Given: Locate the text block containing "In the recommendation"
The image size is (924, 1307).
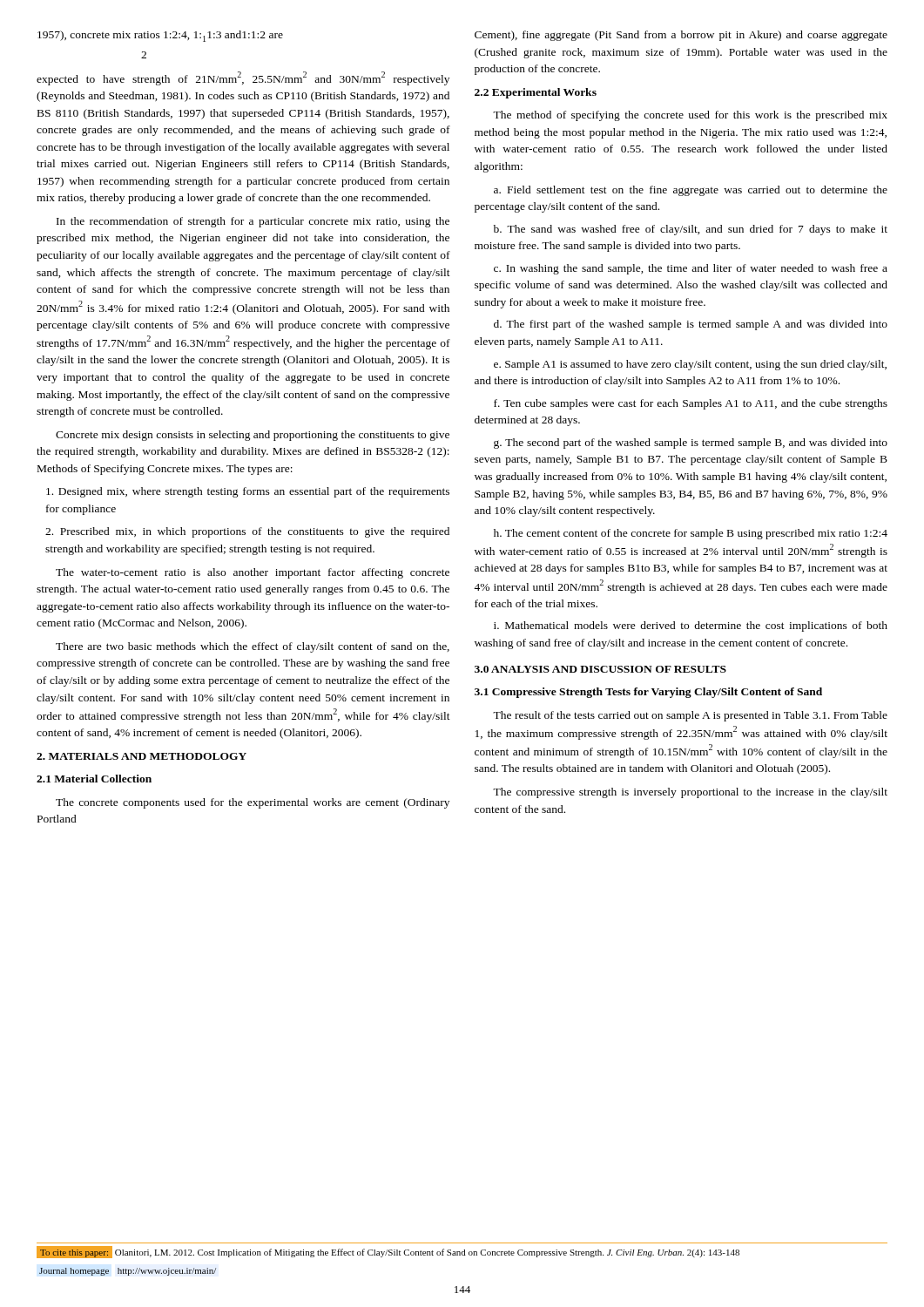Looking at the screenshot, I should 243,316.
